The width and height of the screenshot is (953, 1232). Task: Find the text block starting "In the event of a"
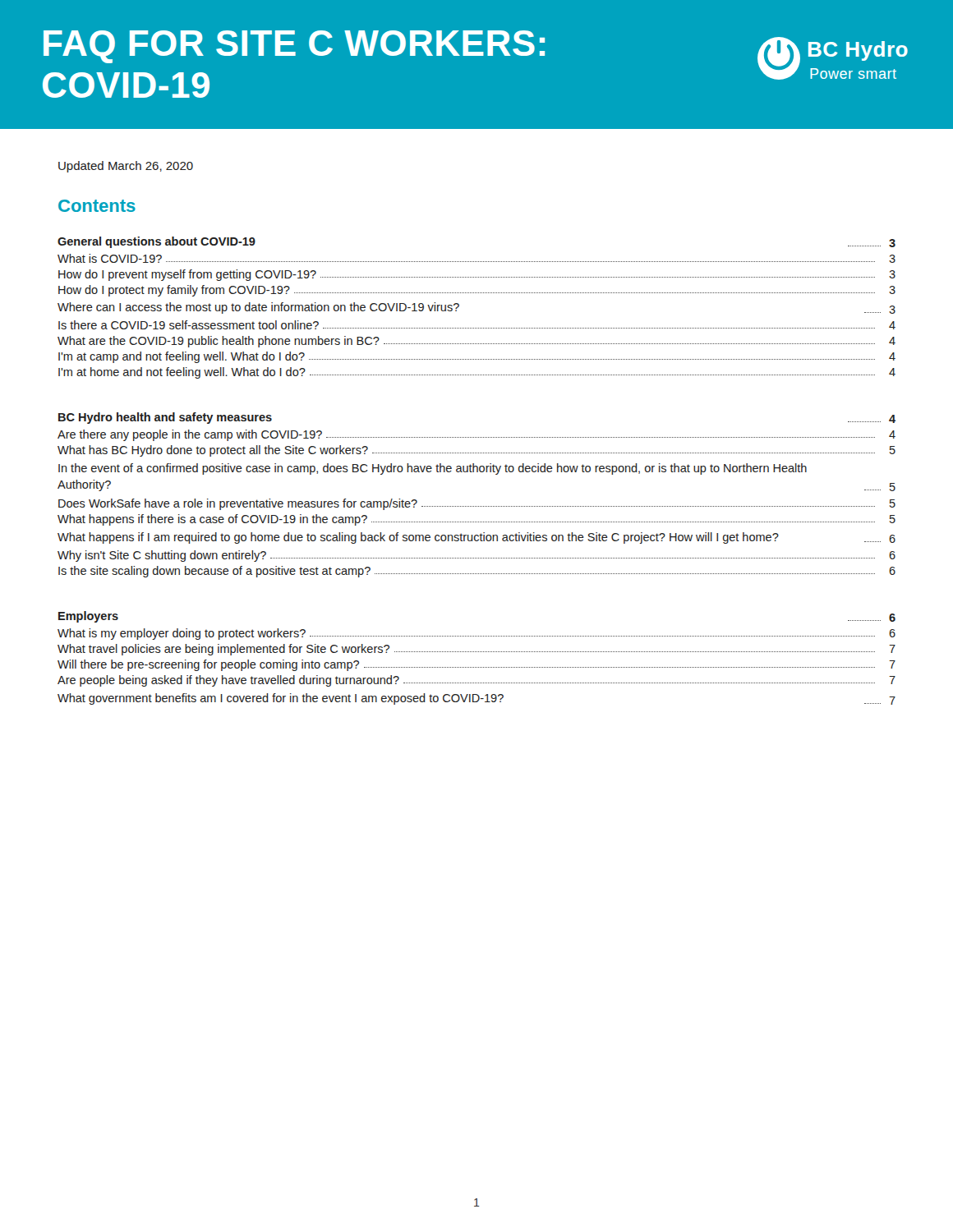pos(476,477)
